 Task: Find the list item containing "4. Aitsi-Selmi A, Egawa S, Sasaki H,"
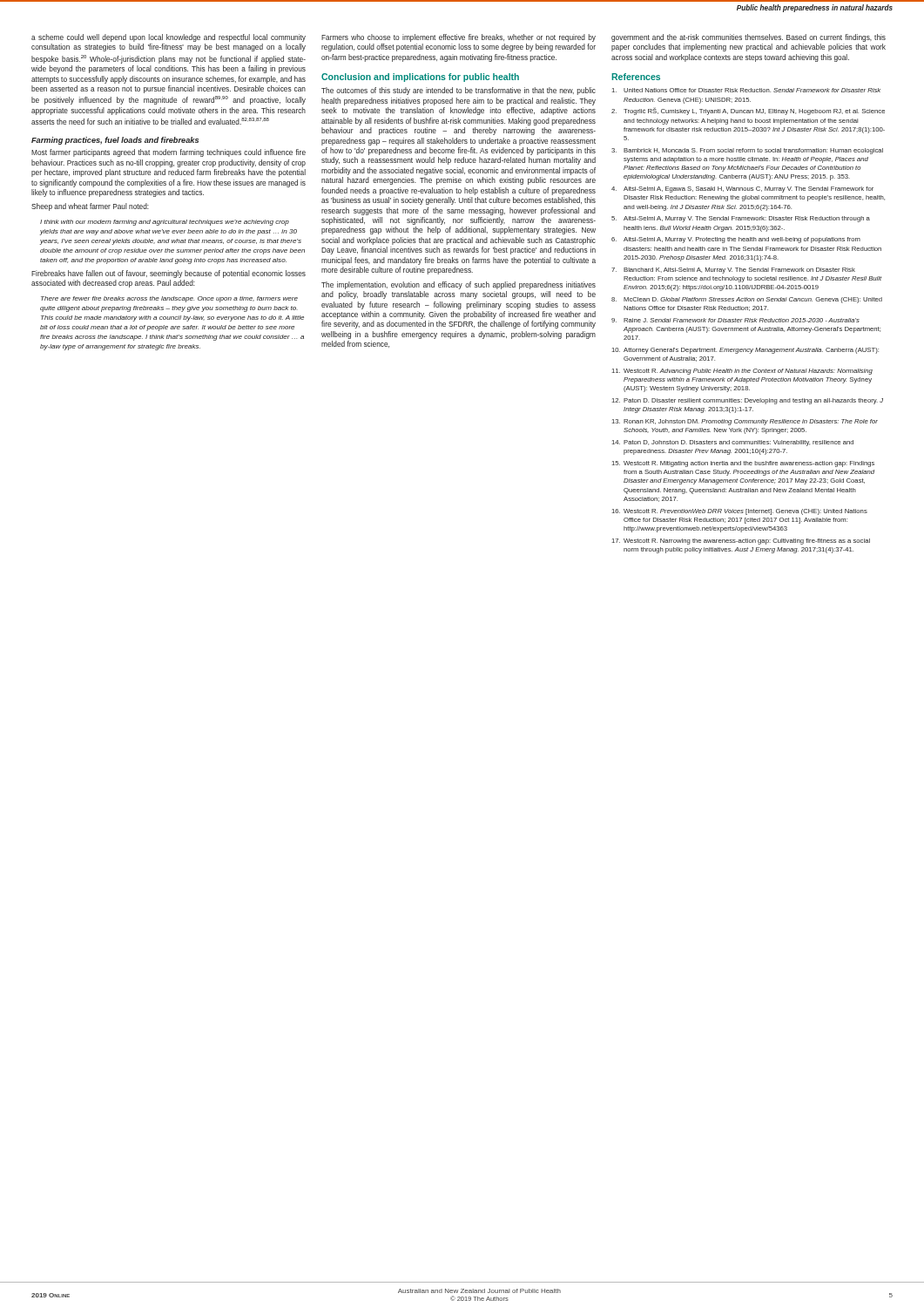click(x=748, y=198)
